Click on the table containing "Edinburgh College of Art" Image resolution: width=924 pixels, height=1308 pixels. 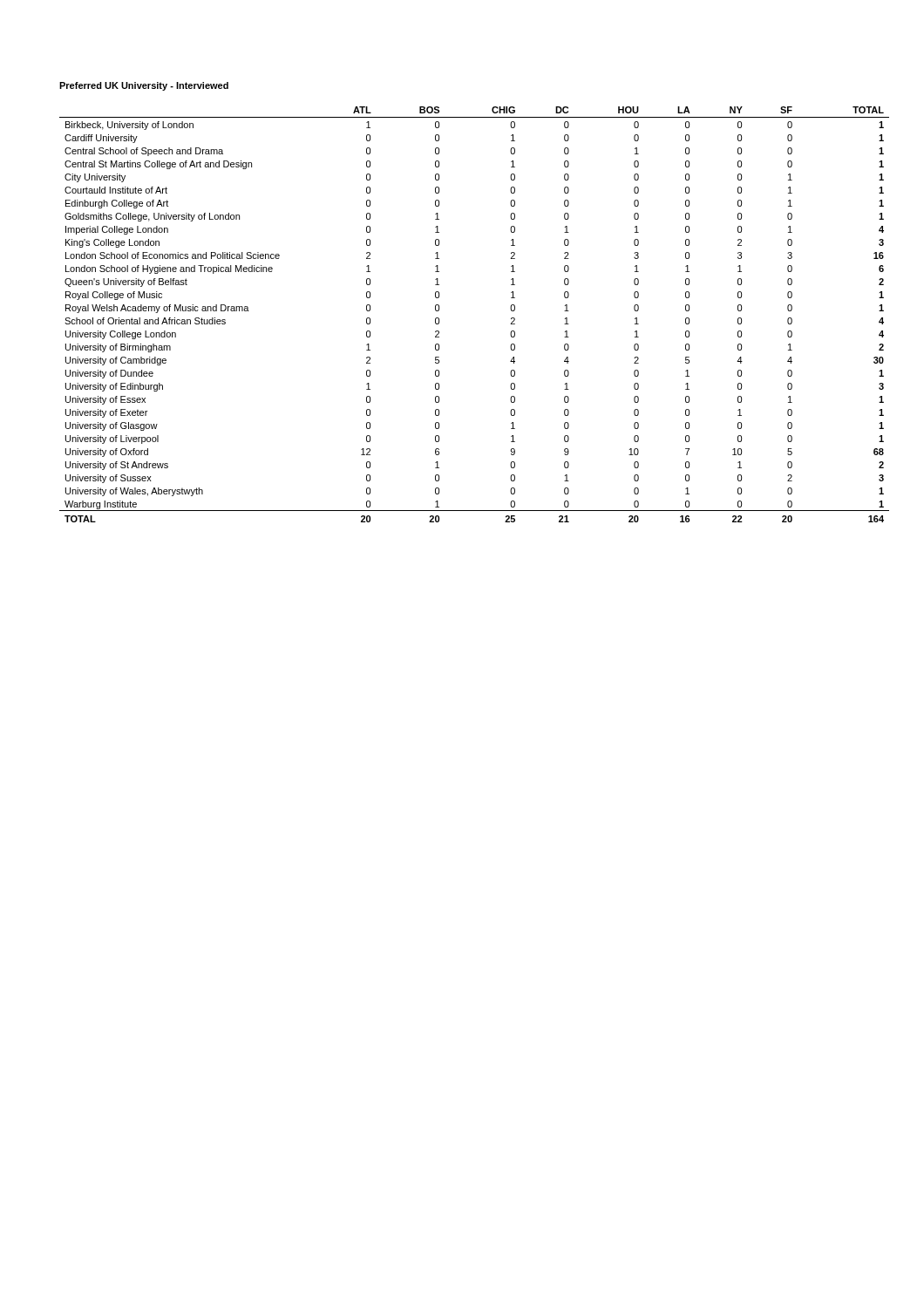tap(474, 315)
